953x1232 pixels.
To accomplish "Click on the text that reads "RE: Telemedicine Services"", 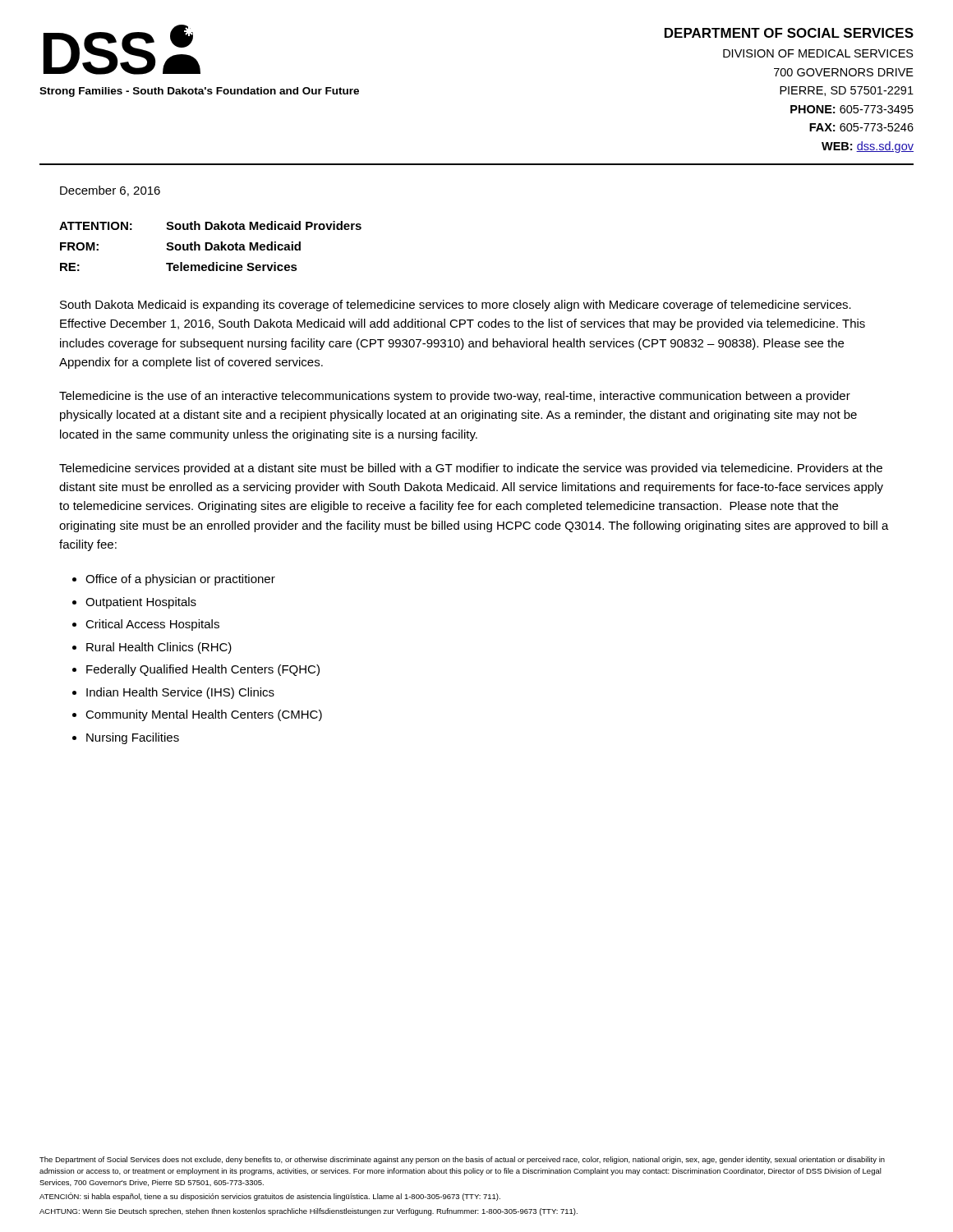I will click(x=179, y=267).
